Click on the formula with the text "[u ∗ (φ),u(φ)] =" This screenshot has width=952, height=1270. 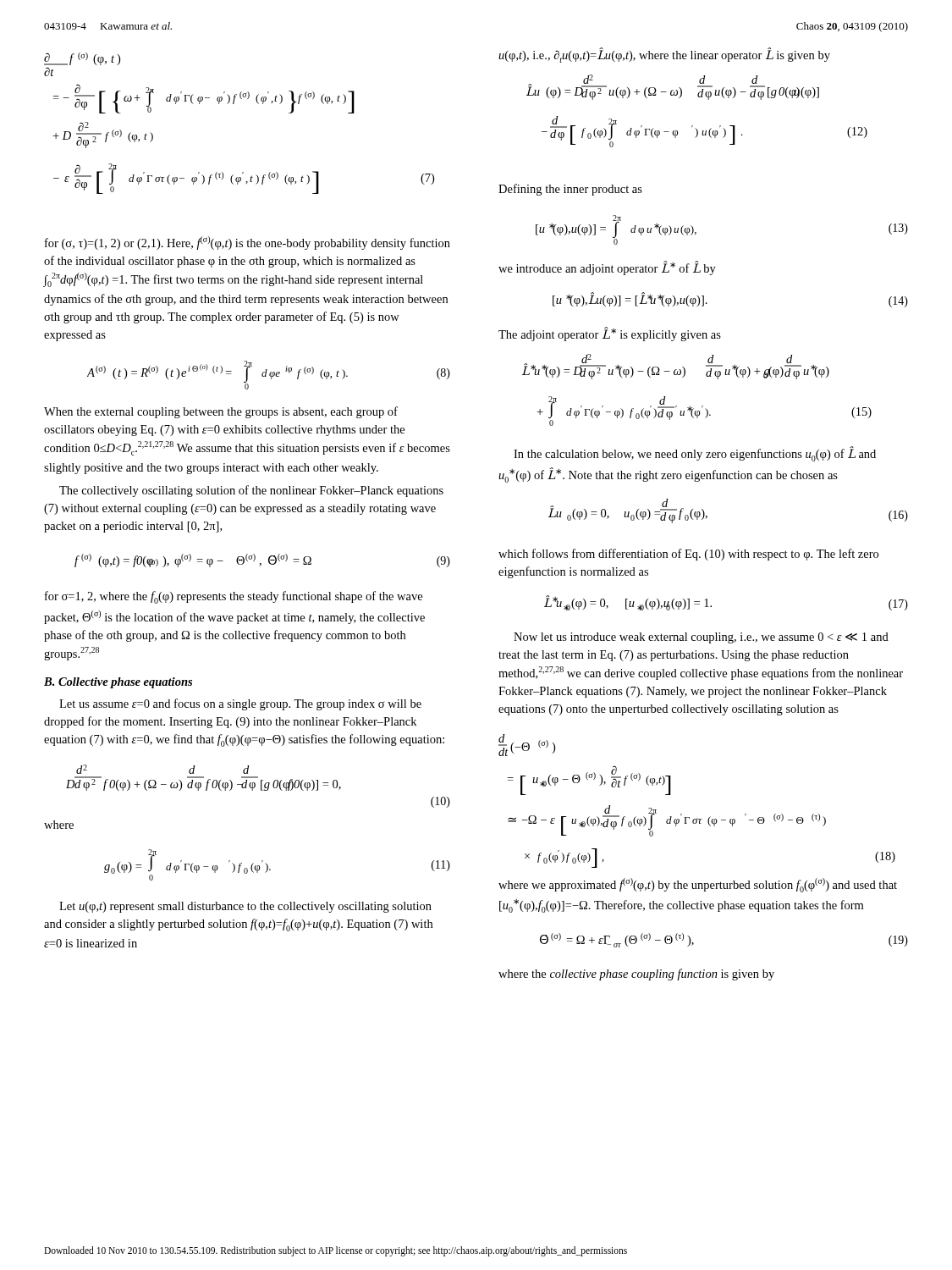tap(703, 229)
